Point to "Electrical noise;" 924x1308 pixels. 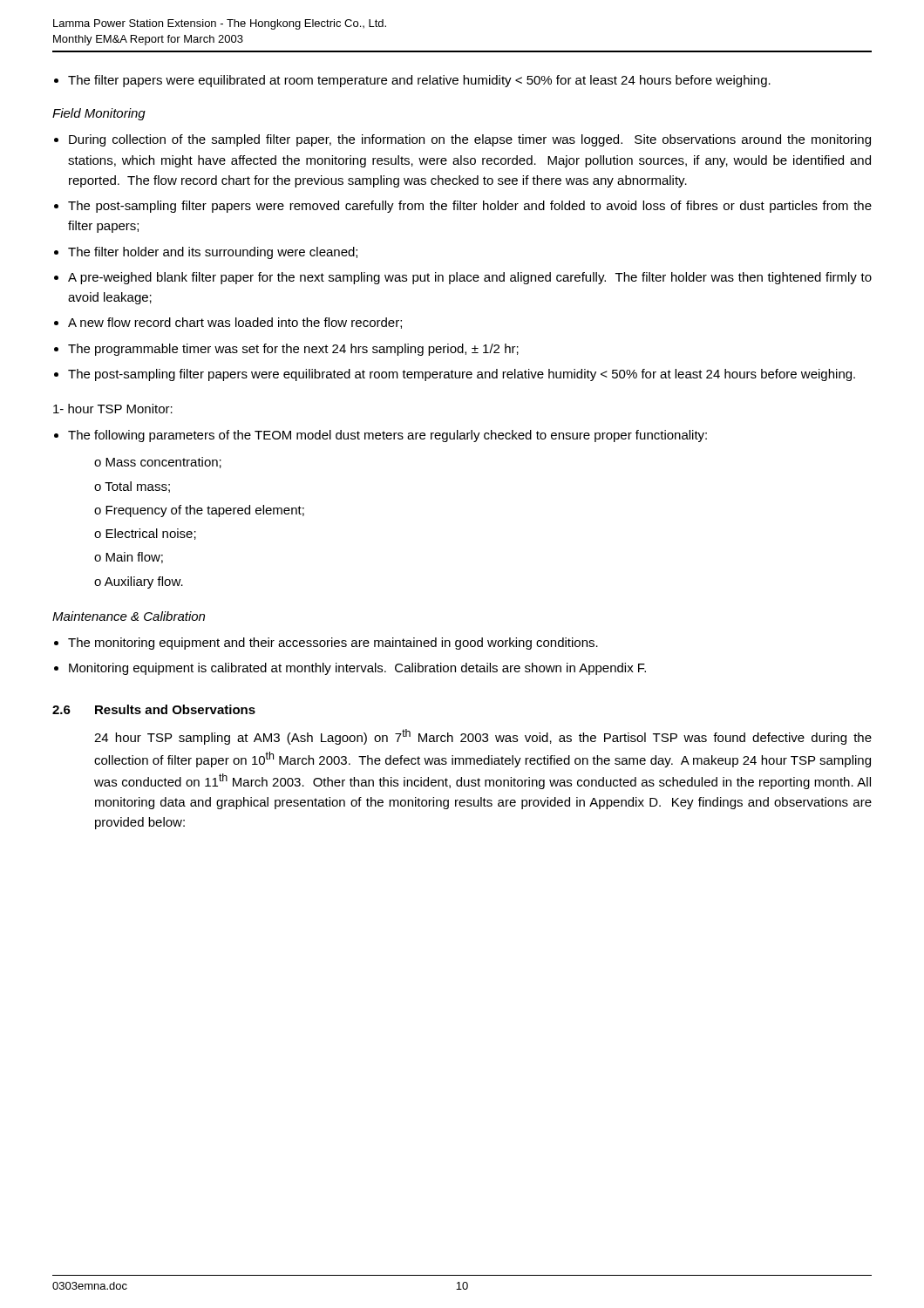pyautogui.click(x=151, y=533)
